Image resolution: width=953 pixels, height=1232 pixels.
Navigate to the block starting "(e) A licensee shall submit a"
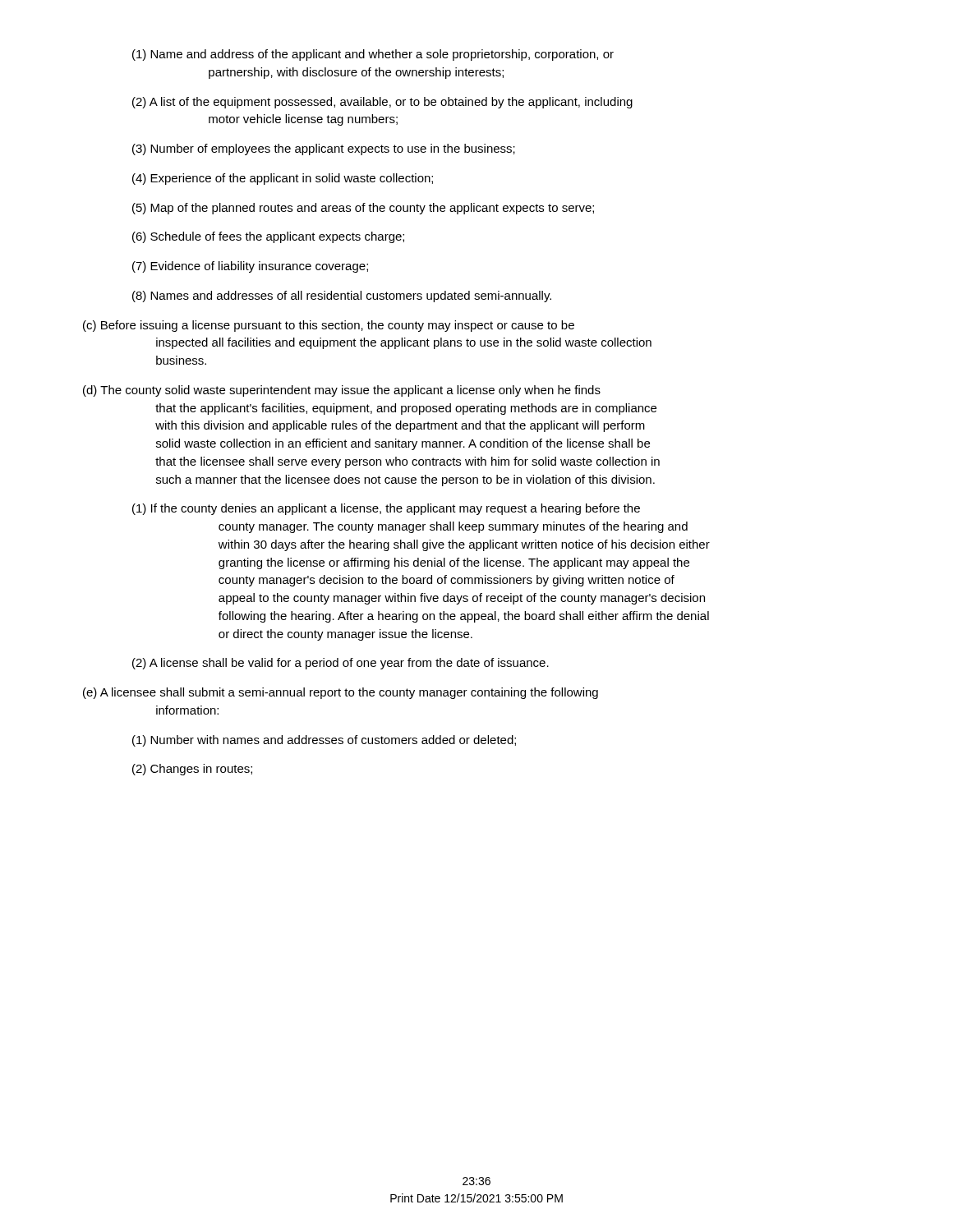point(340,701)
